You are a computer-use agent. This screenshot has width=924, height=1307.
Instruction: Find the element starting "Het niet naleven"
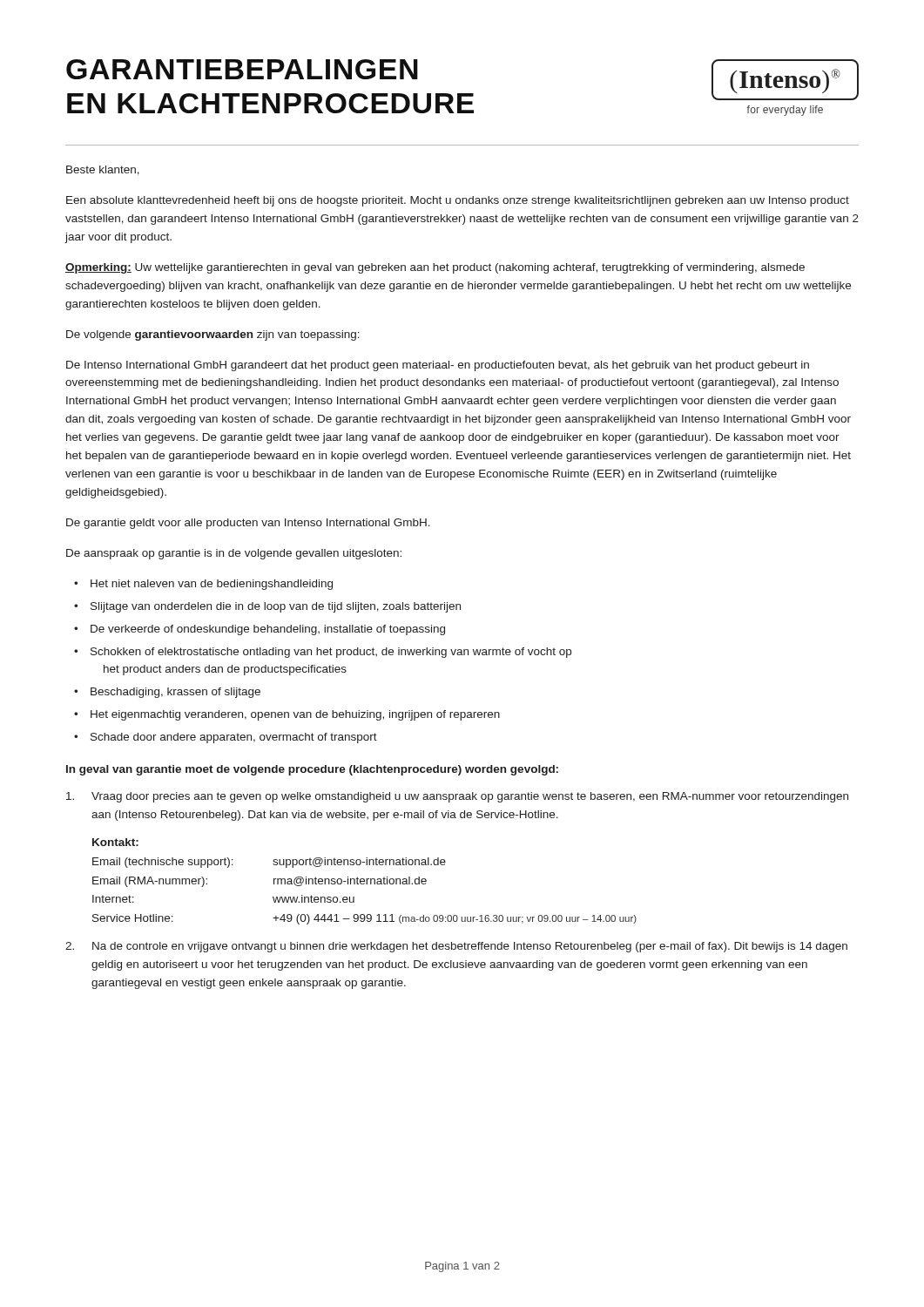point(212,583)
